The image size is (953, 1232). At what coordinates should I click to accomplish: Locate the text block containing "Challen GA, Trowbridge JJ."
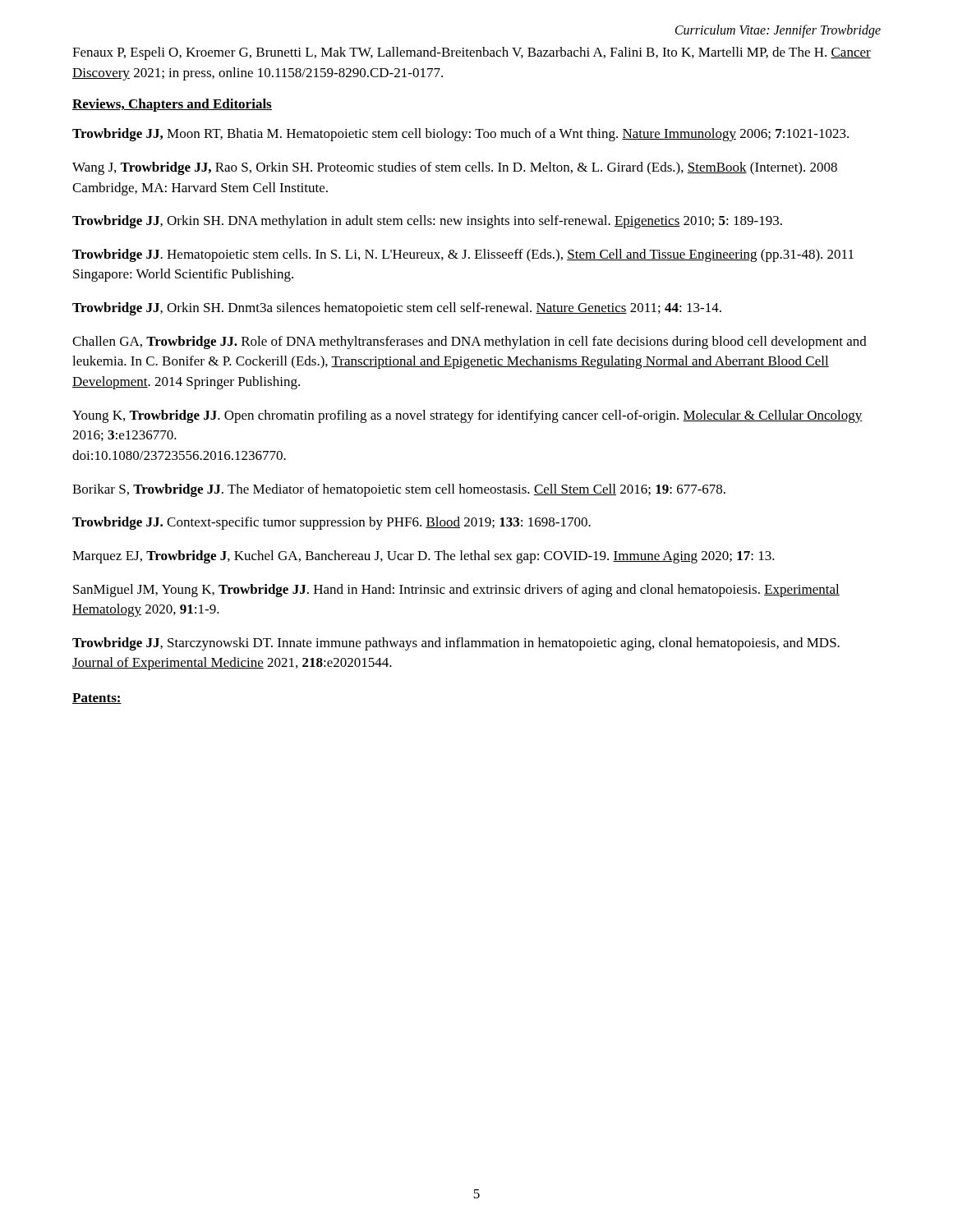tap(469, 361)
